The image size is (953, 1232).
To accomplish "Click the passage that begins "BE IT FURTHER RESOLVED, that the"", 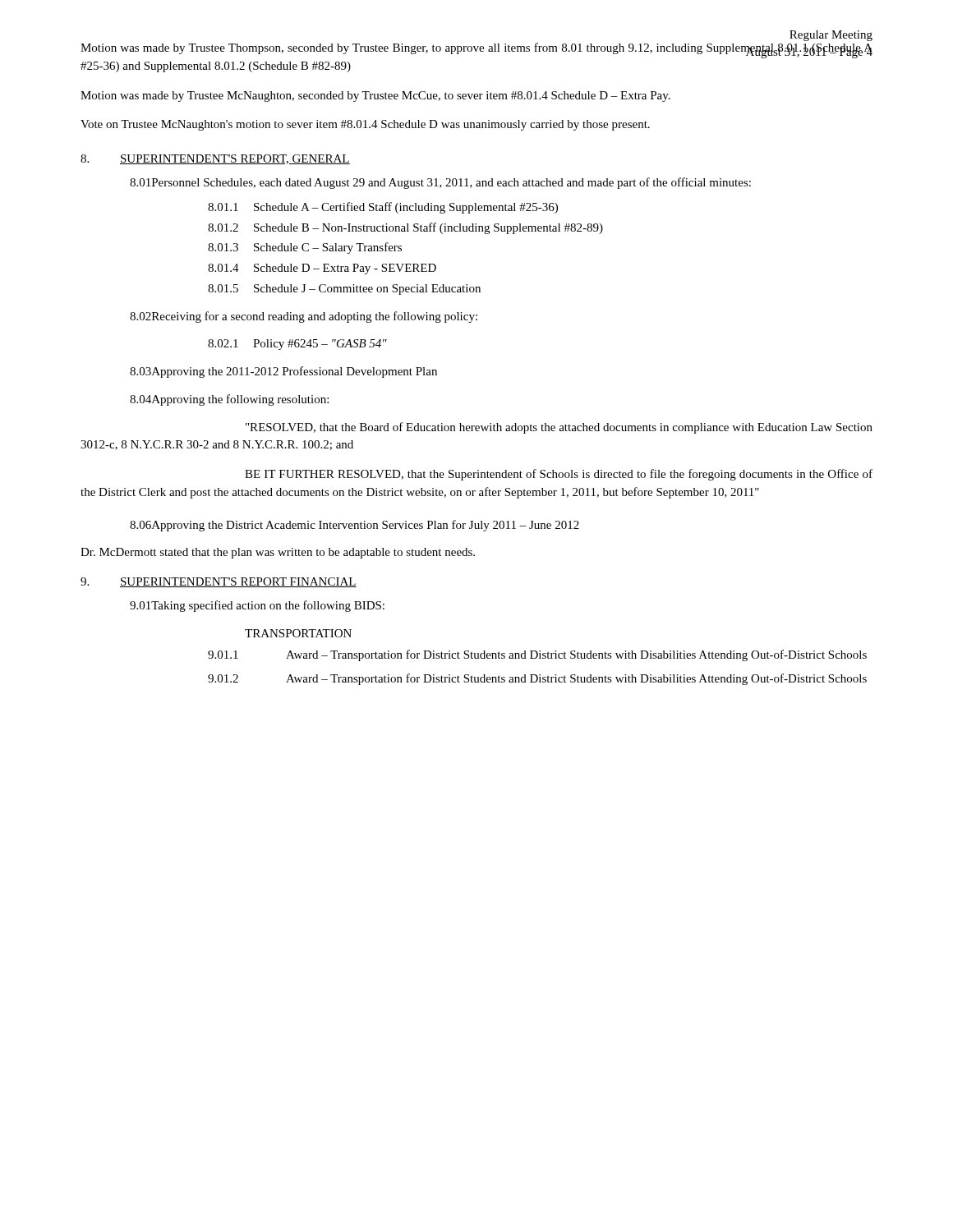I will click(x=476, y=483).
